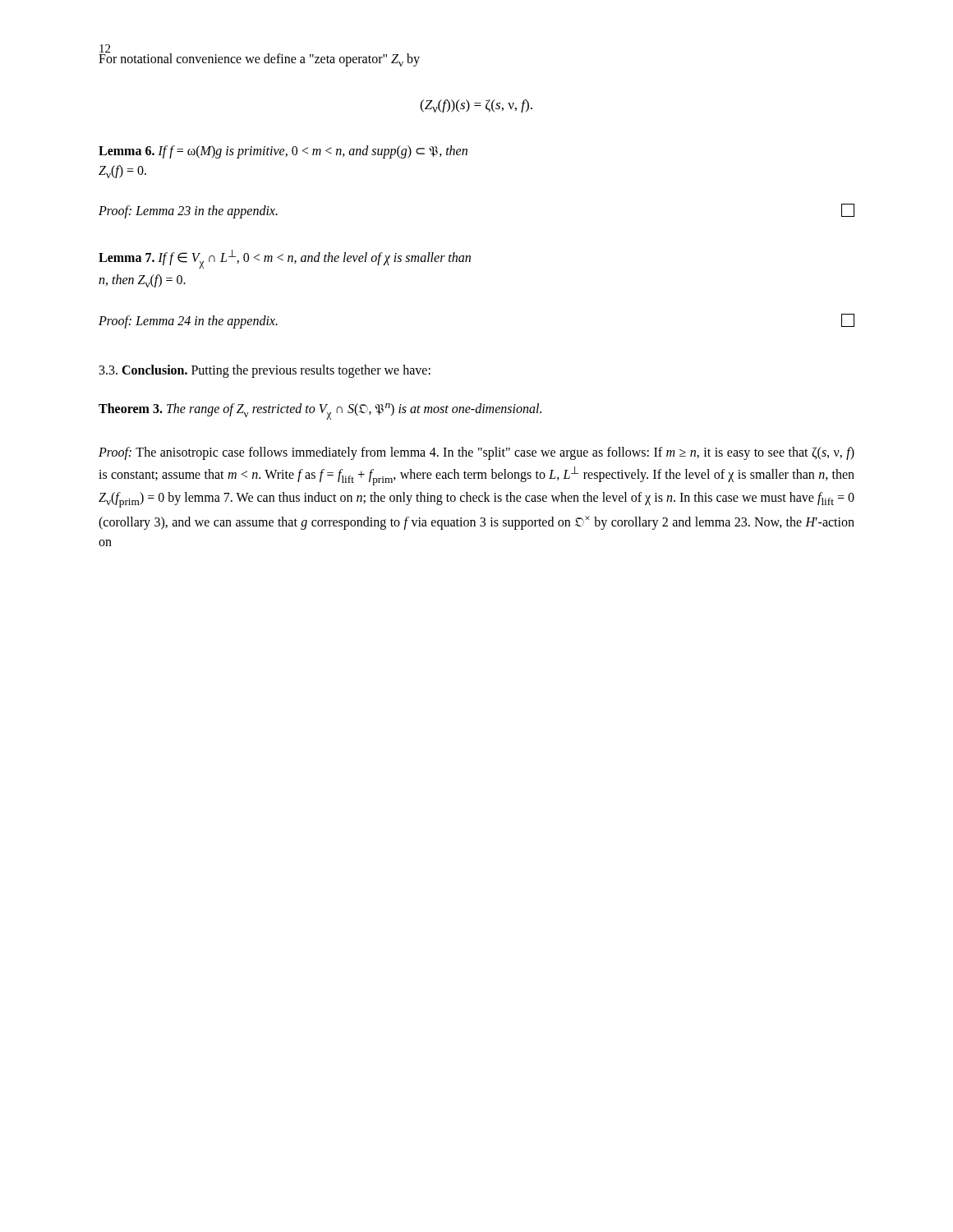This screenshot has width=953, height=1232.
Task: Select the text block containing "Proof: Lemma 23"
Action: (x=184, y=210)
